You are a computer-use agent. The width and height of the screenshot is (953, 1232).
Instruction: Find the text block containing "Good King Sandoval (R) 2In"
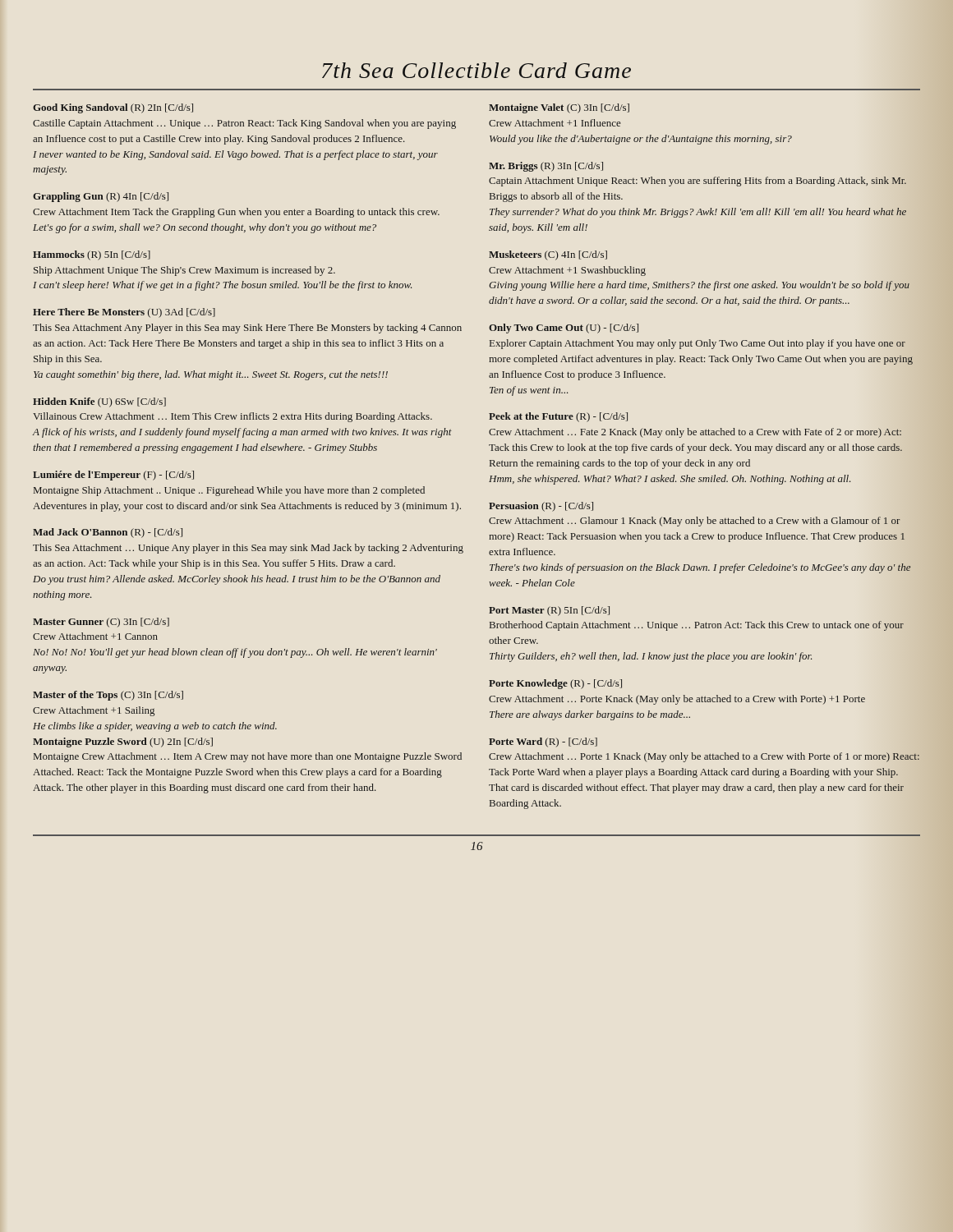249,139
